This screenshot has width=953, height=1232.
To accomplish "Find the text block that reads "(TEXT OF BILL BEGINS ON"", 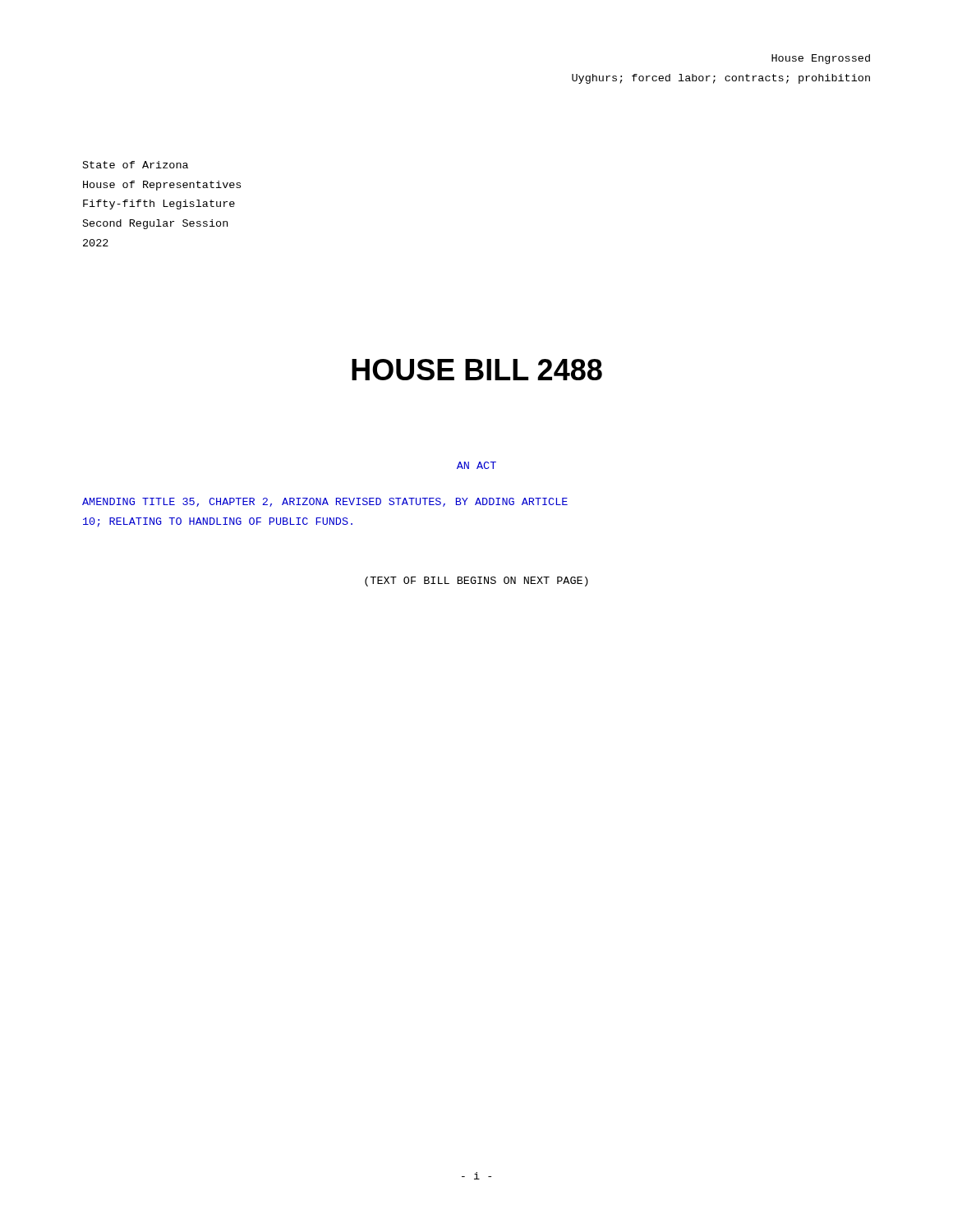I will pos(476,581).
